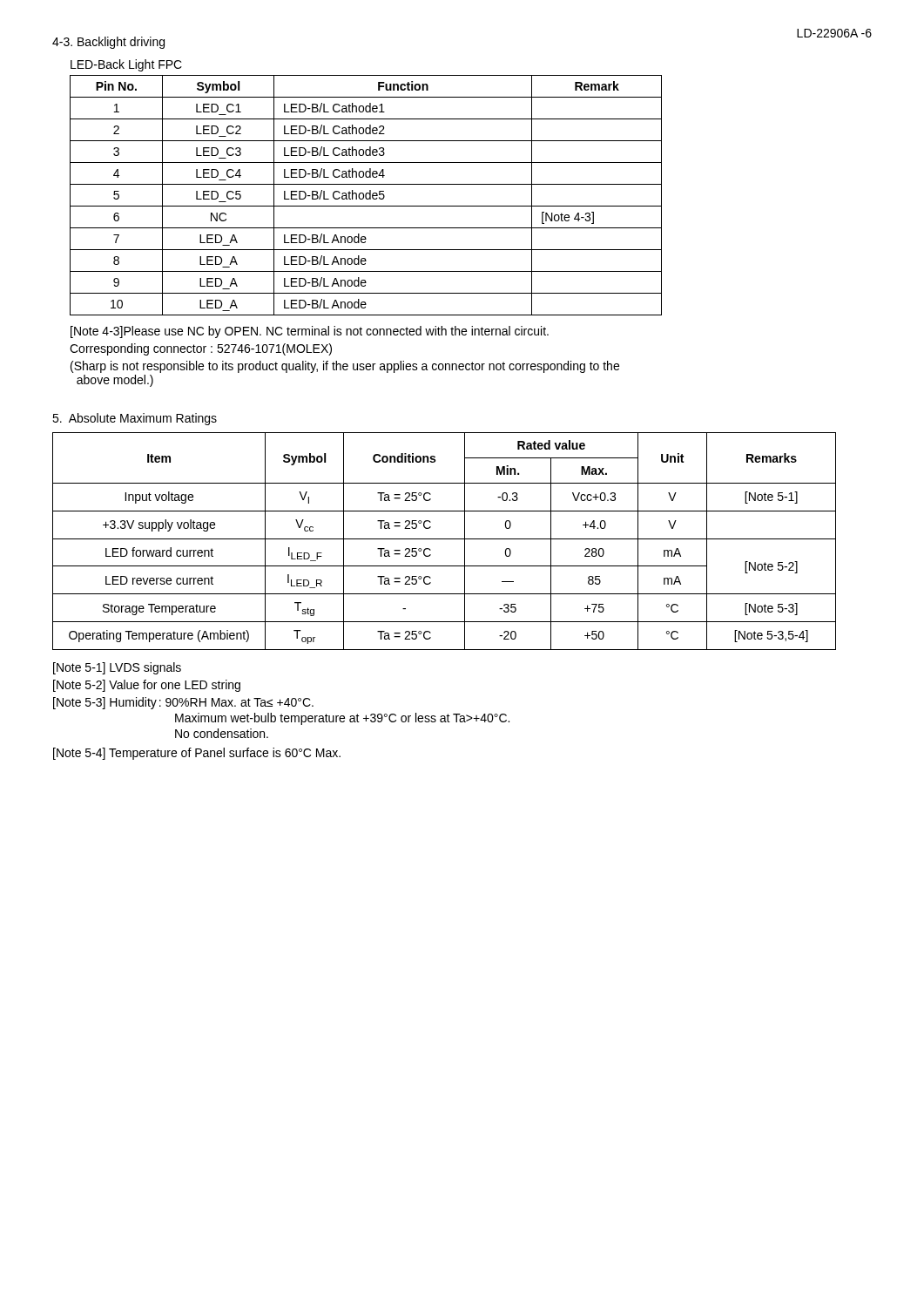
Task: Locate the table with the text "Ta = 25°C"
Action: (462, 541)
